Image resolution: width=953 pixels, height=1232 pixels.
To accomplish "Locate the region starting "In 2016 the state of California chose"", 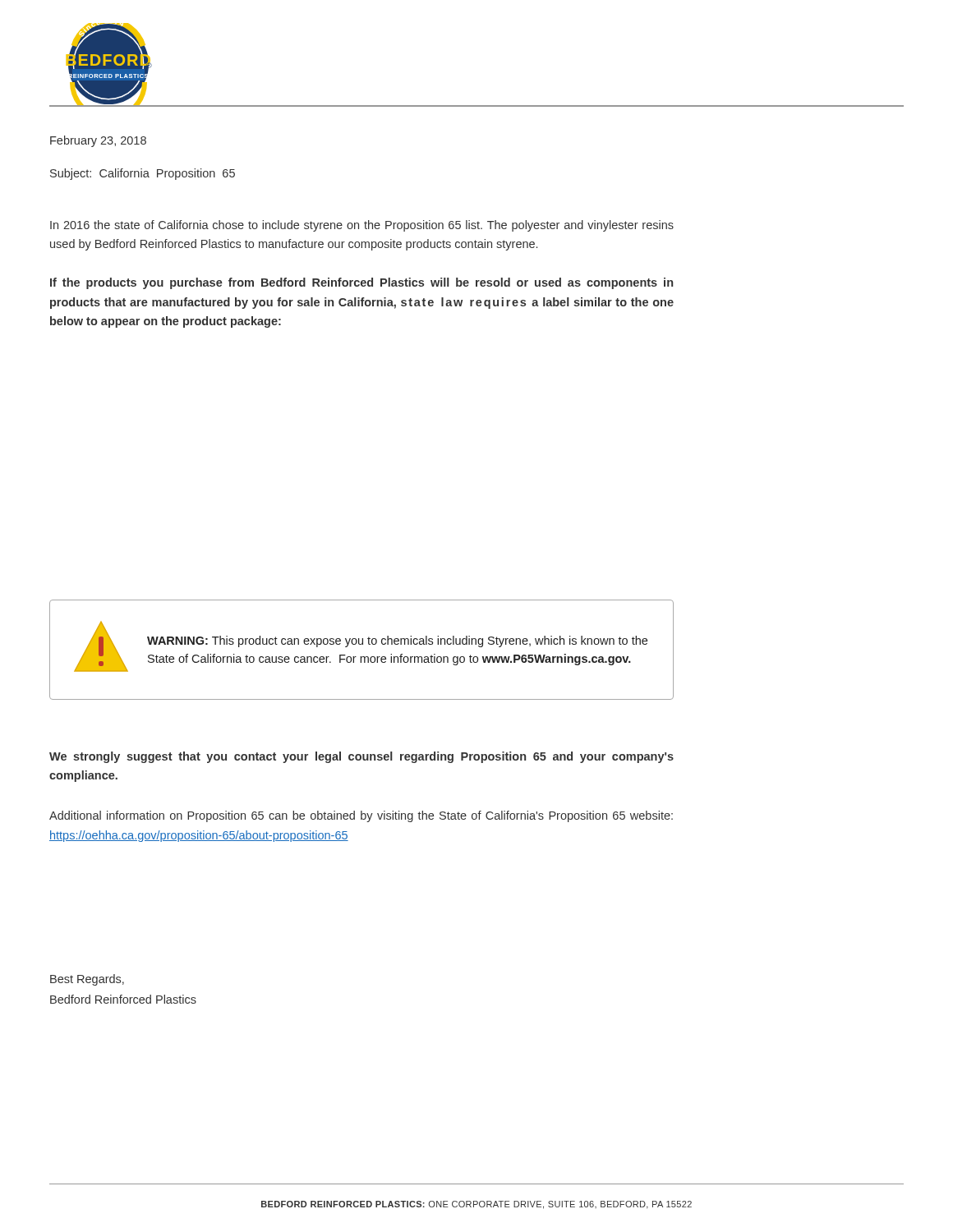I will click(x=361, y=235).
